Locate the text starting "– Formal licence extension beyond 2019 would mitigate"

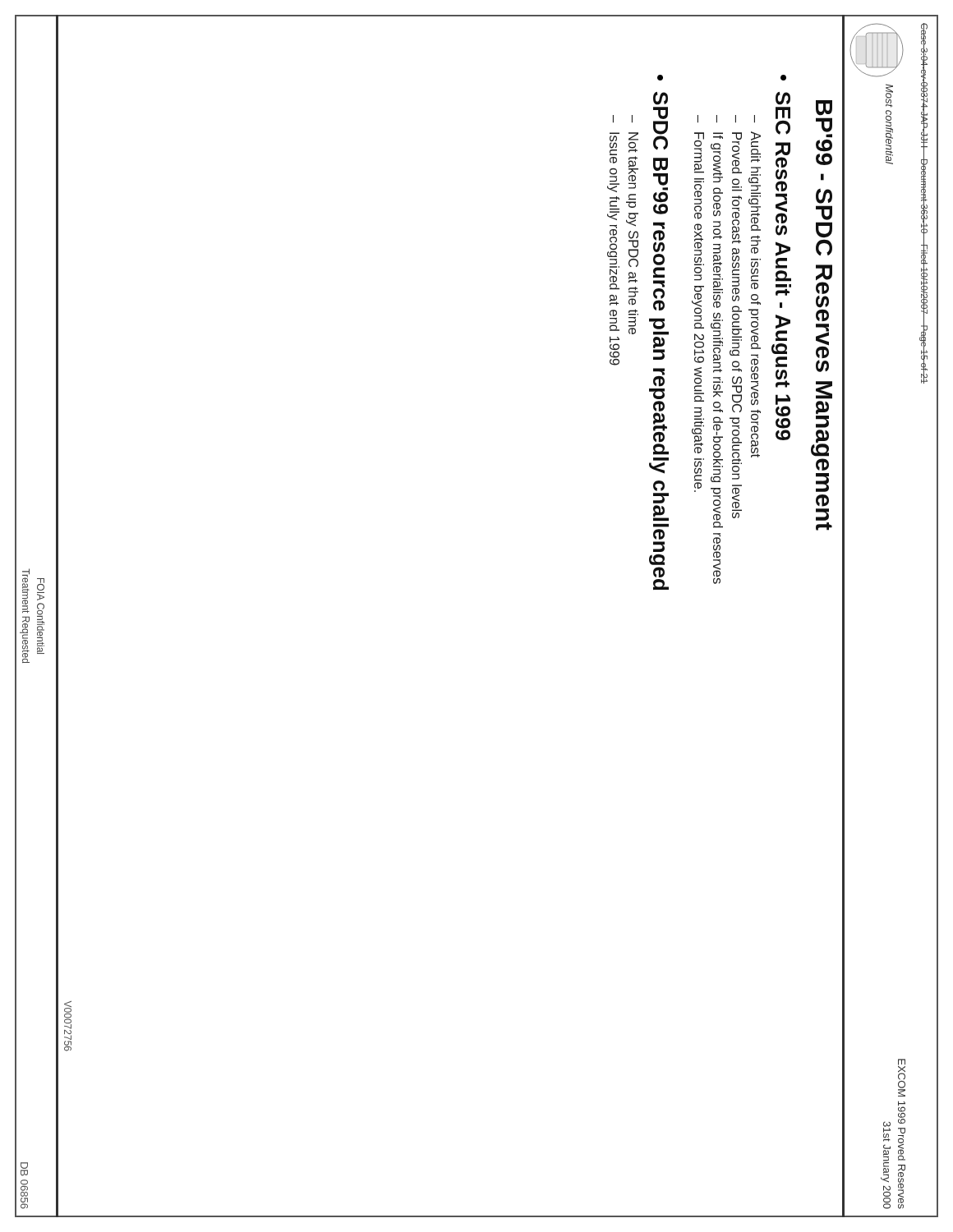(x=699, y=304)
